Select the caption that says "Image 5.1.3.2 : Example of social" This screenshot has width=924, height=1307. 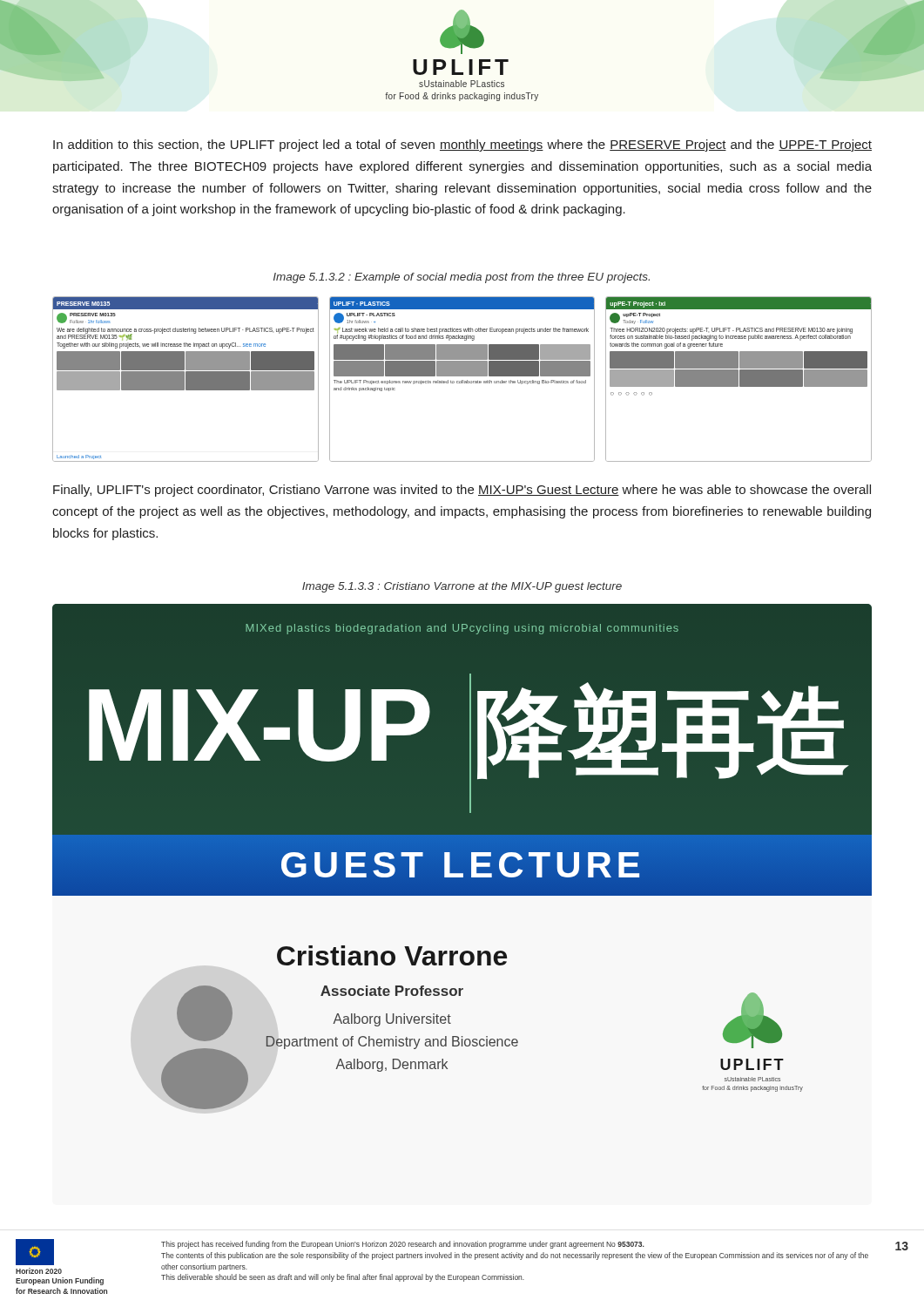[x=462, y=277]
